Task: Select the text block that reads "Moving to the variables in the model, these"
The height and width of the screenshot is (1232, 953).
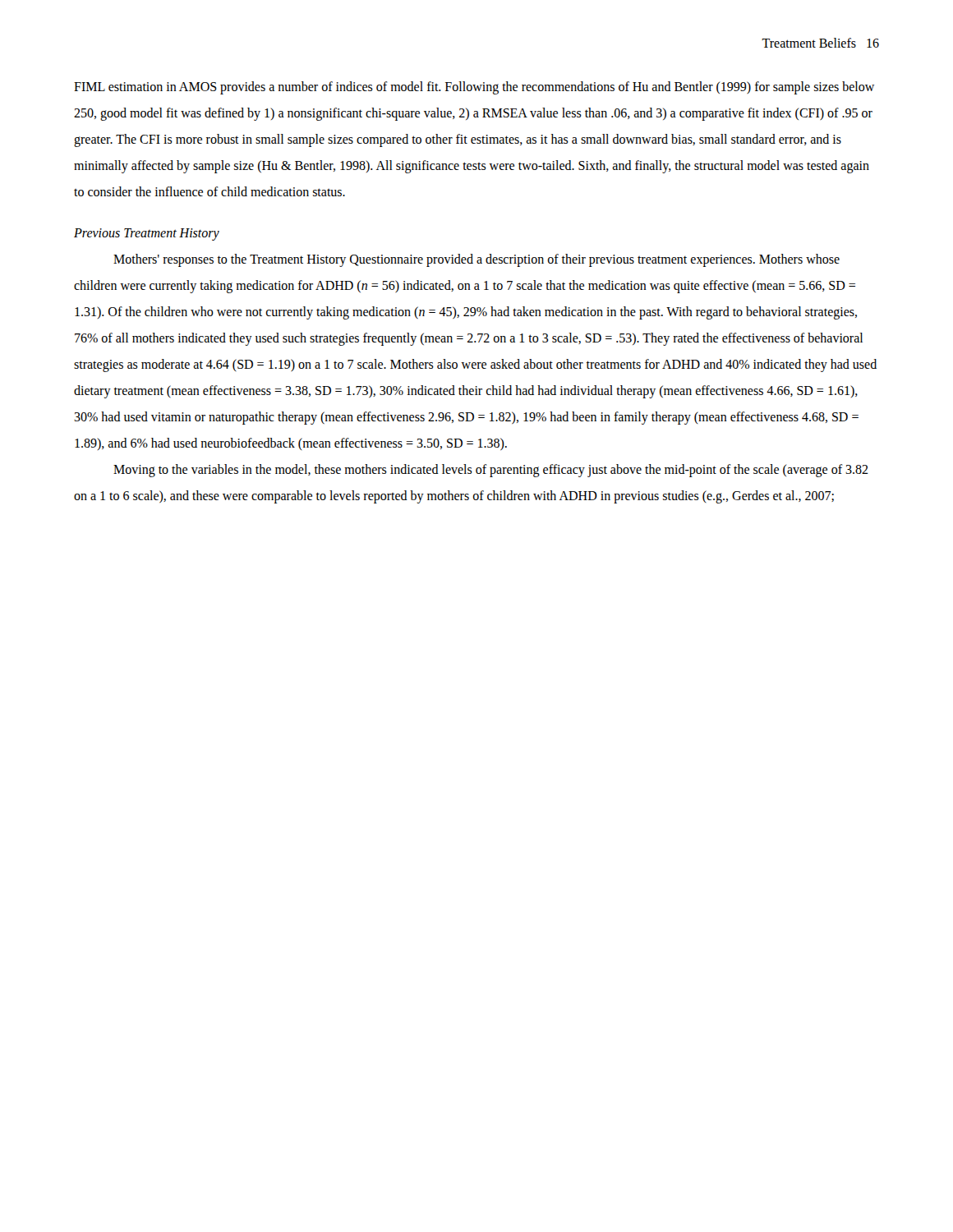Action: [x=471, y=483]
